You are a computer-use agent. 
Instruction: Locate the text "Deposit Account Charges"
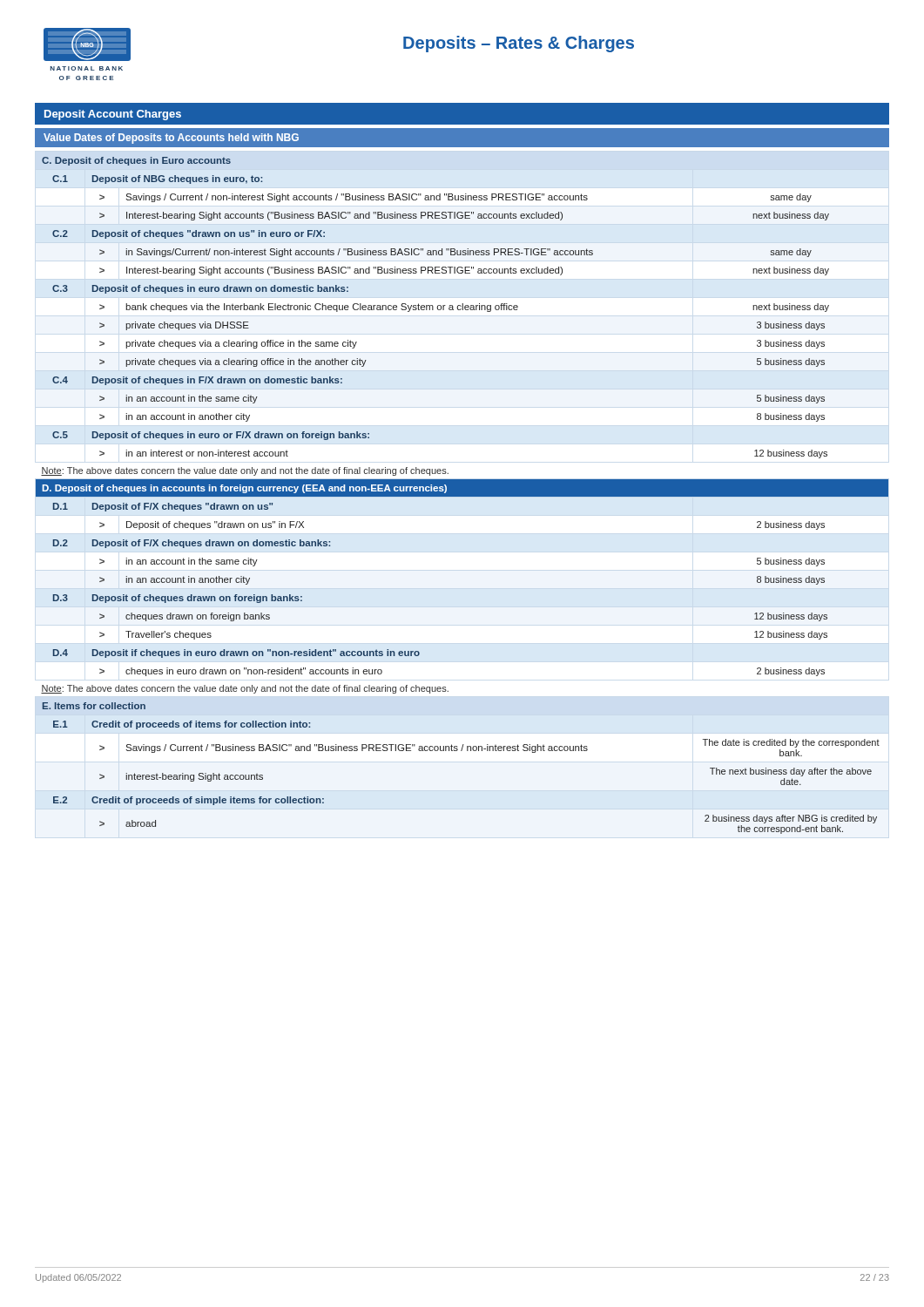point(113,114)
